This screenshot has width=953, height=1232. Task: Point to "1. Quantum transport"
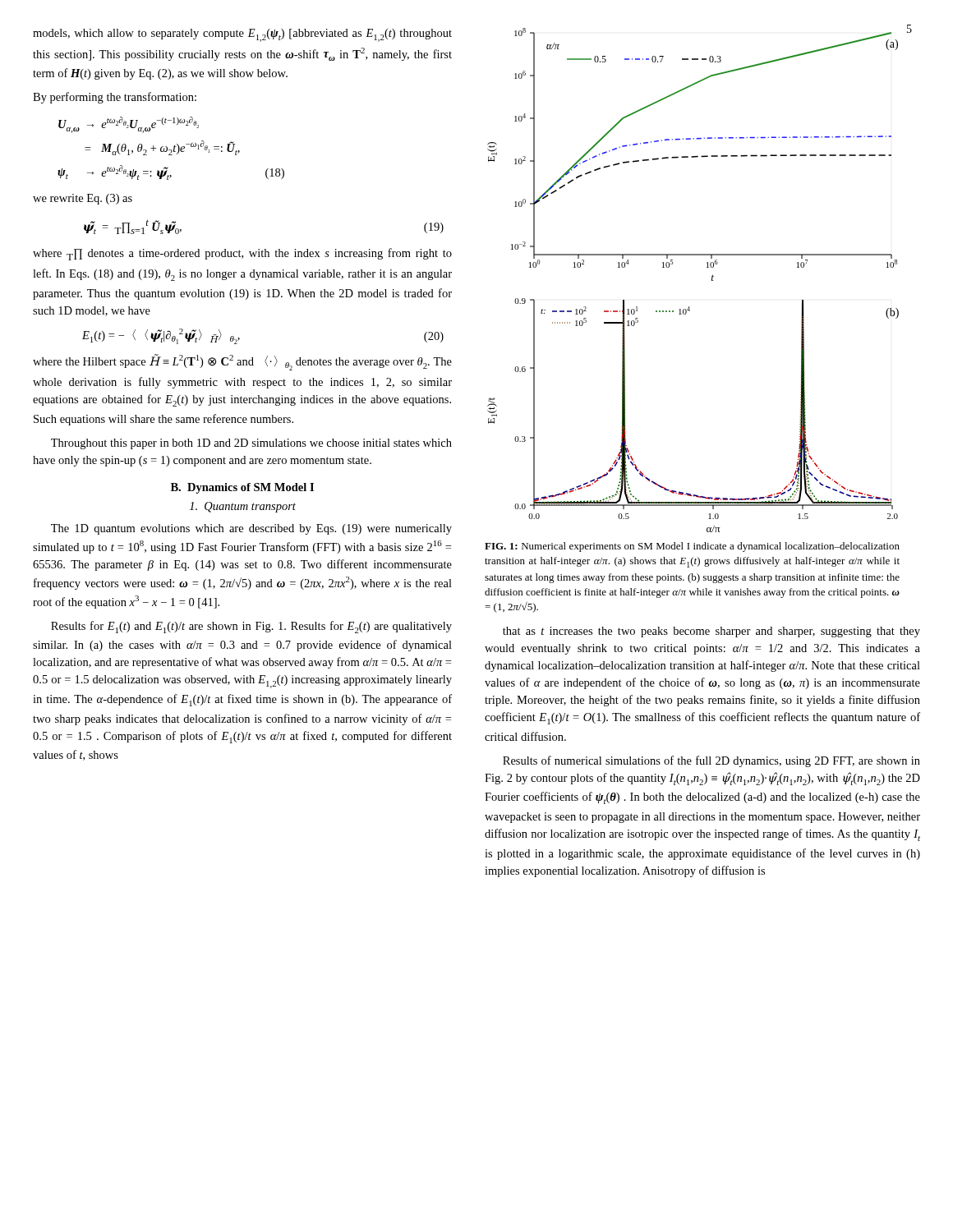click(242, 506)
